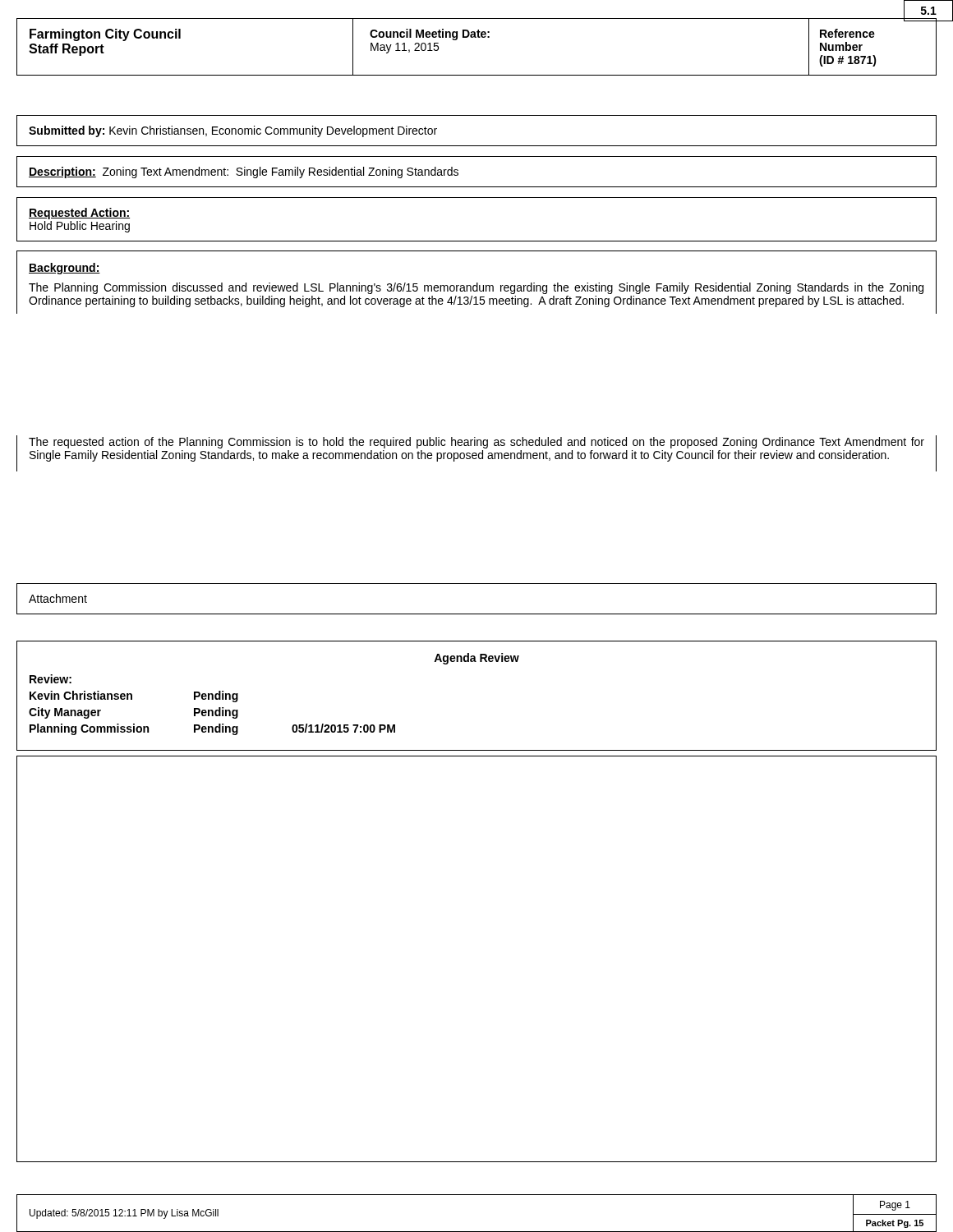Viewport: 953px width, 1232px height.
Task: Navigate to the block starting "Agenda Review Review: Kevin ChristiansenPending City"
Action: (x=476, y=659)
